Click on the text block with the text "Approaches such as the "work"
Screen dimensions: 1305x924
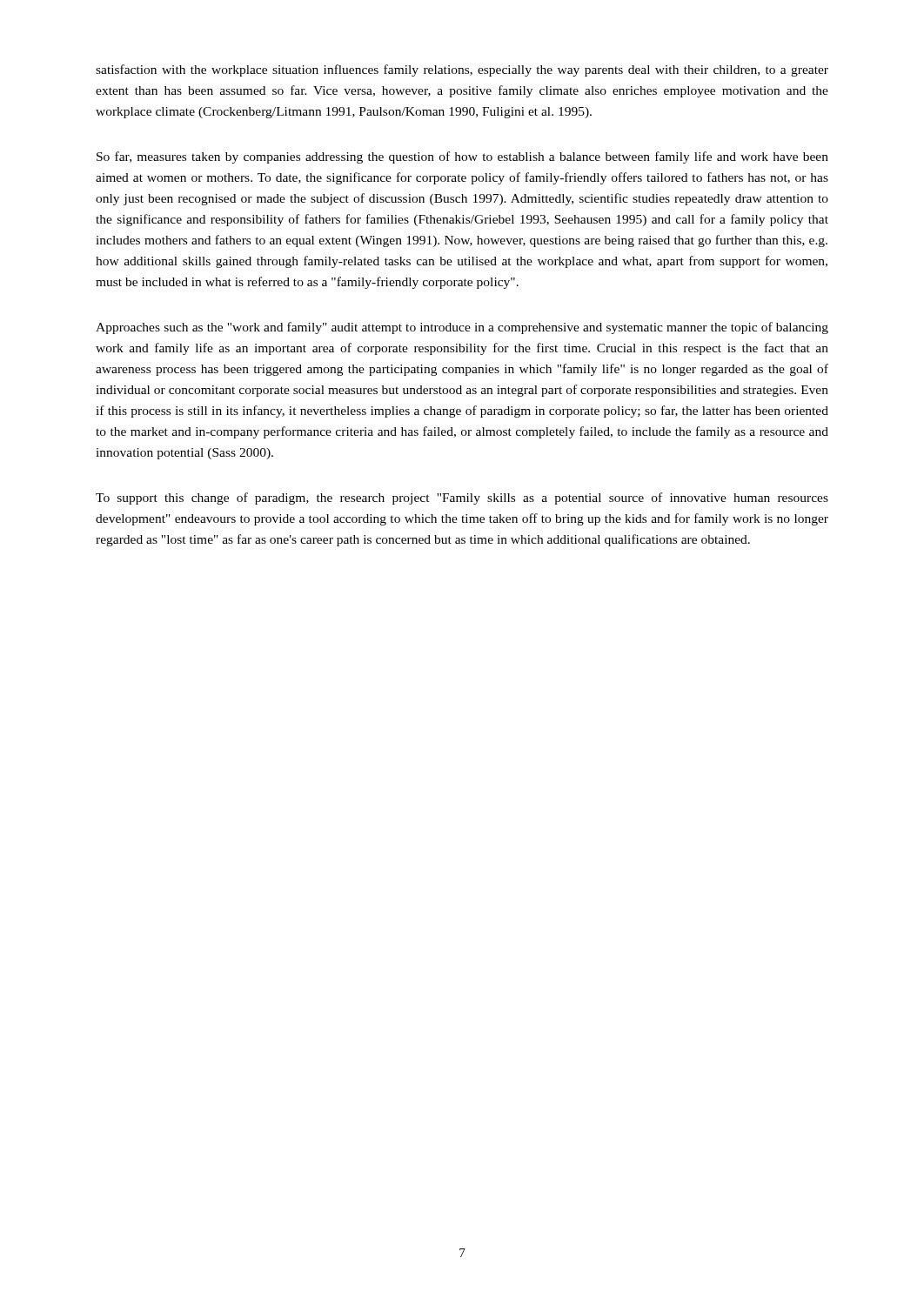click(462, 390)
